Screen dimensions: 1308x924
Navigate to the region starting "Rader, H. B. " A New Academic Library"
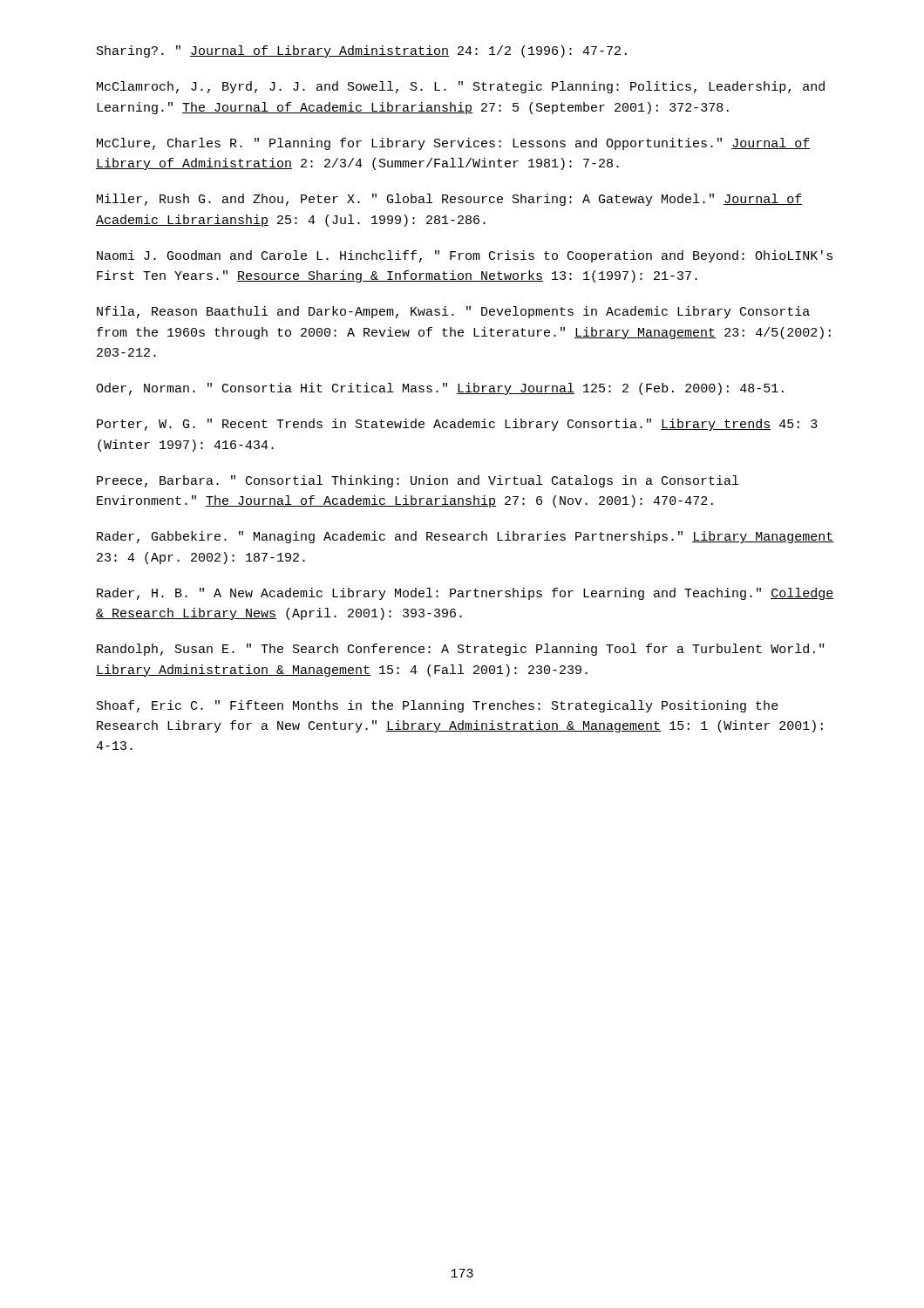point(471,604)
